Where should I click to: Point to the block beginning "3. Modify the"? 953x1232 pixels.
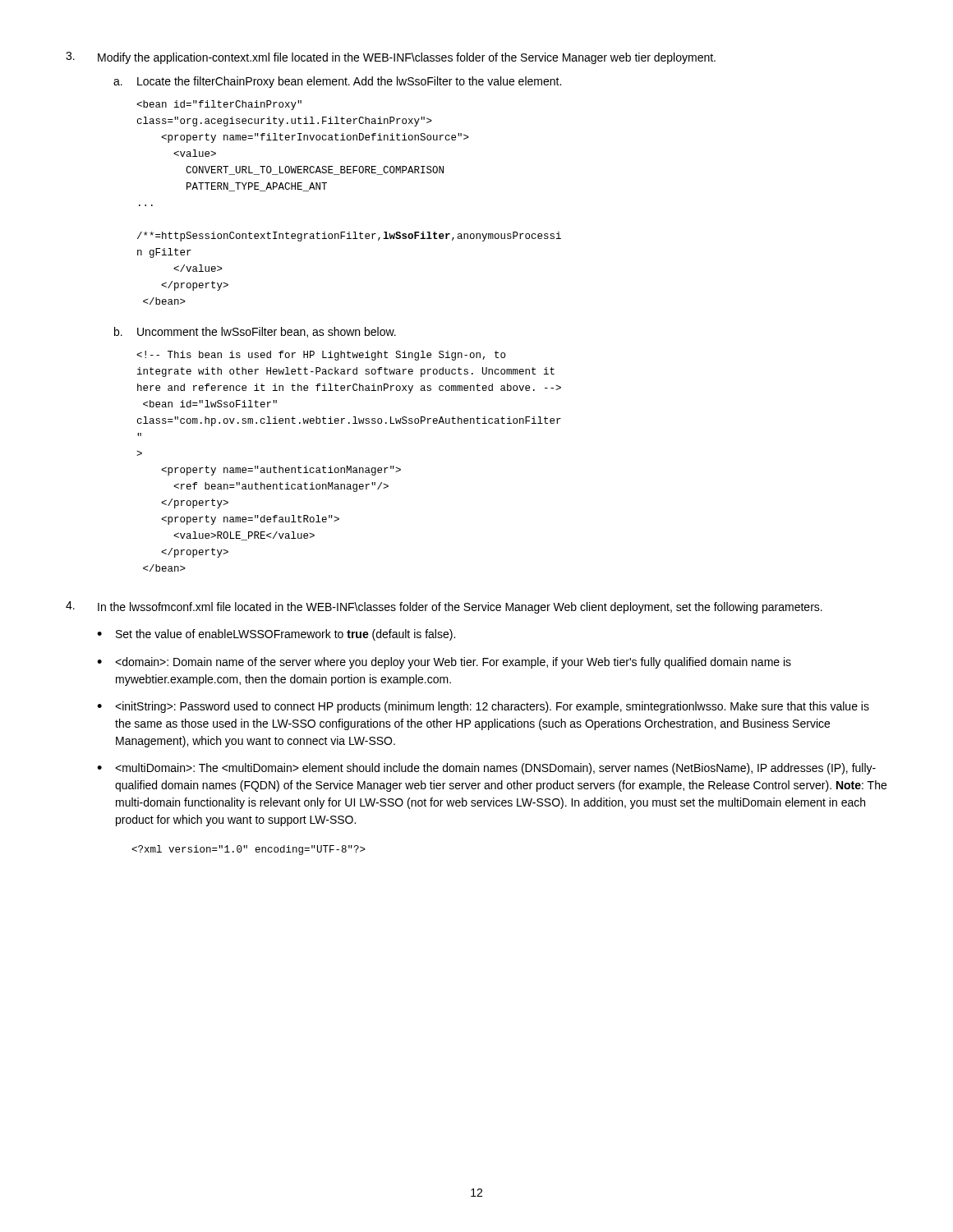point(391,58)
